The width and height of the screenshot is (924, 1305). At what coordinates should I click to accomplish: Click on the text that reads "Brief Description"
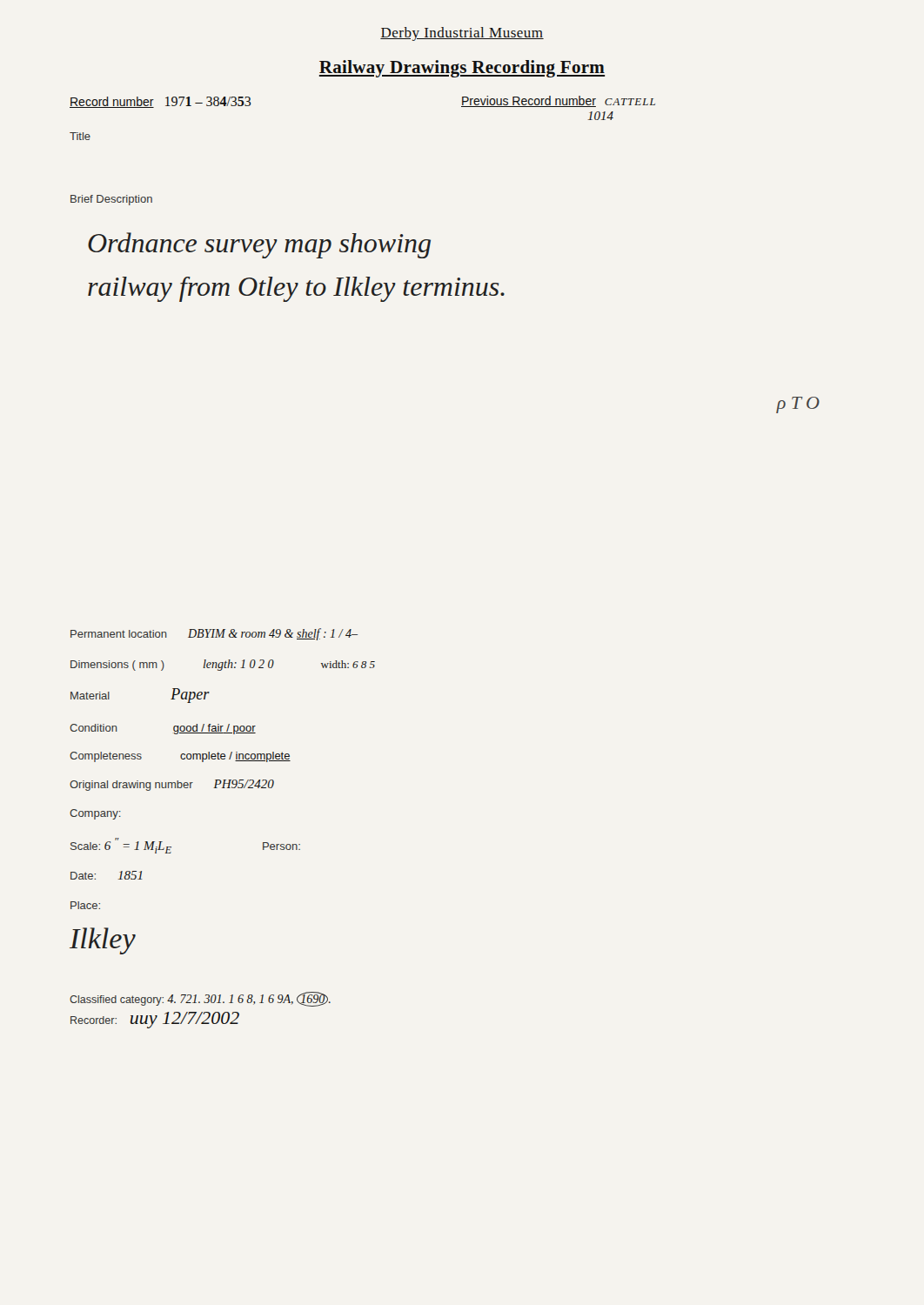point(111,199)
